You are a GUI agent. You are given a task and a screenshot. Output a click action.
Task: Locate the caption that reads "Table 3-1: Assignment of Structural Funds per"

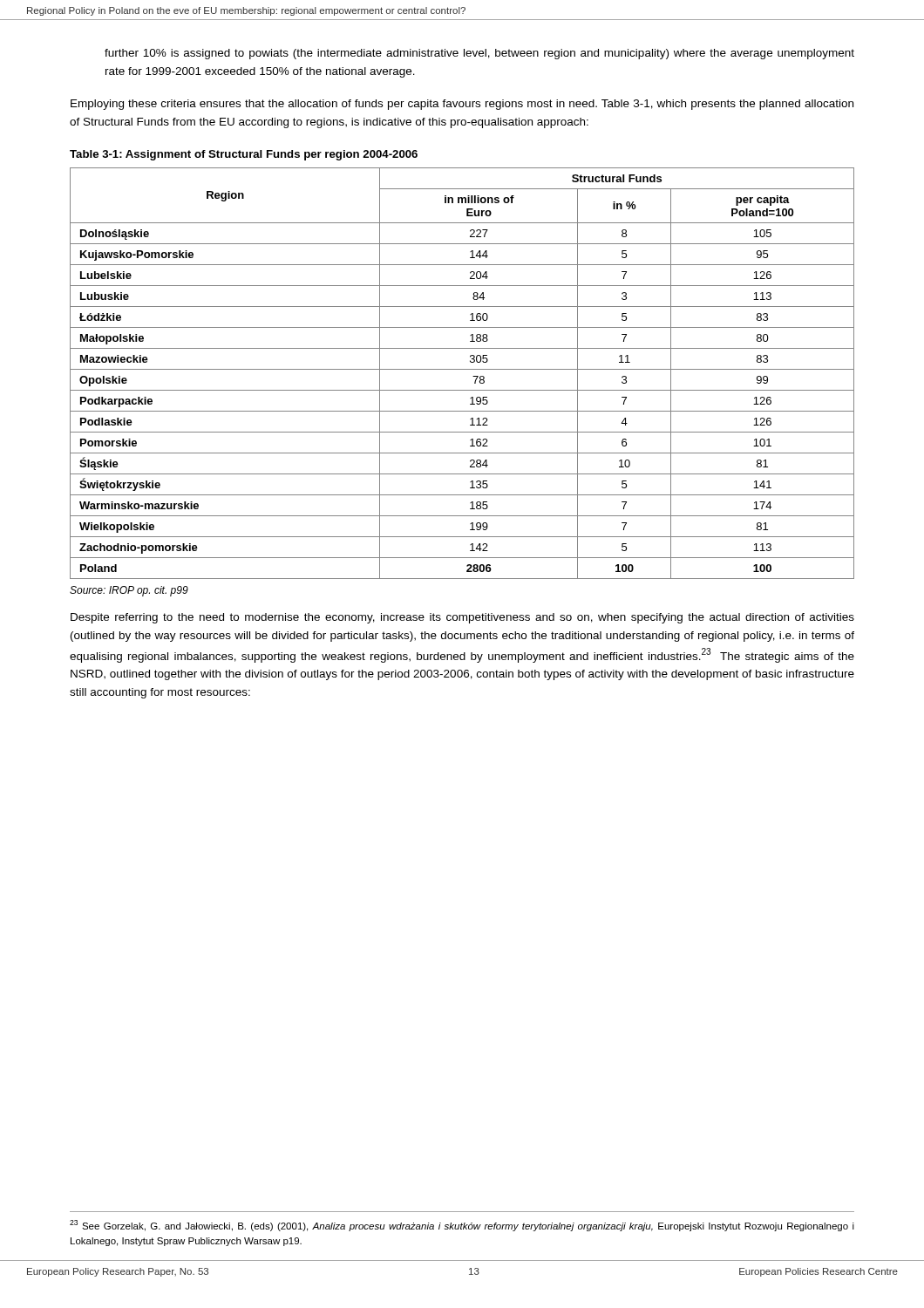pyautogui.click(x=244, y=154)
